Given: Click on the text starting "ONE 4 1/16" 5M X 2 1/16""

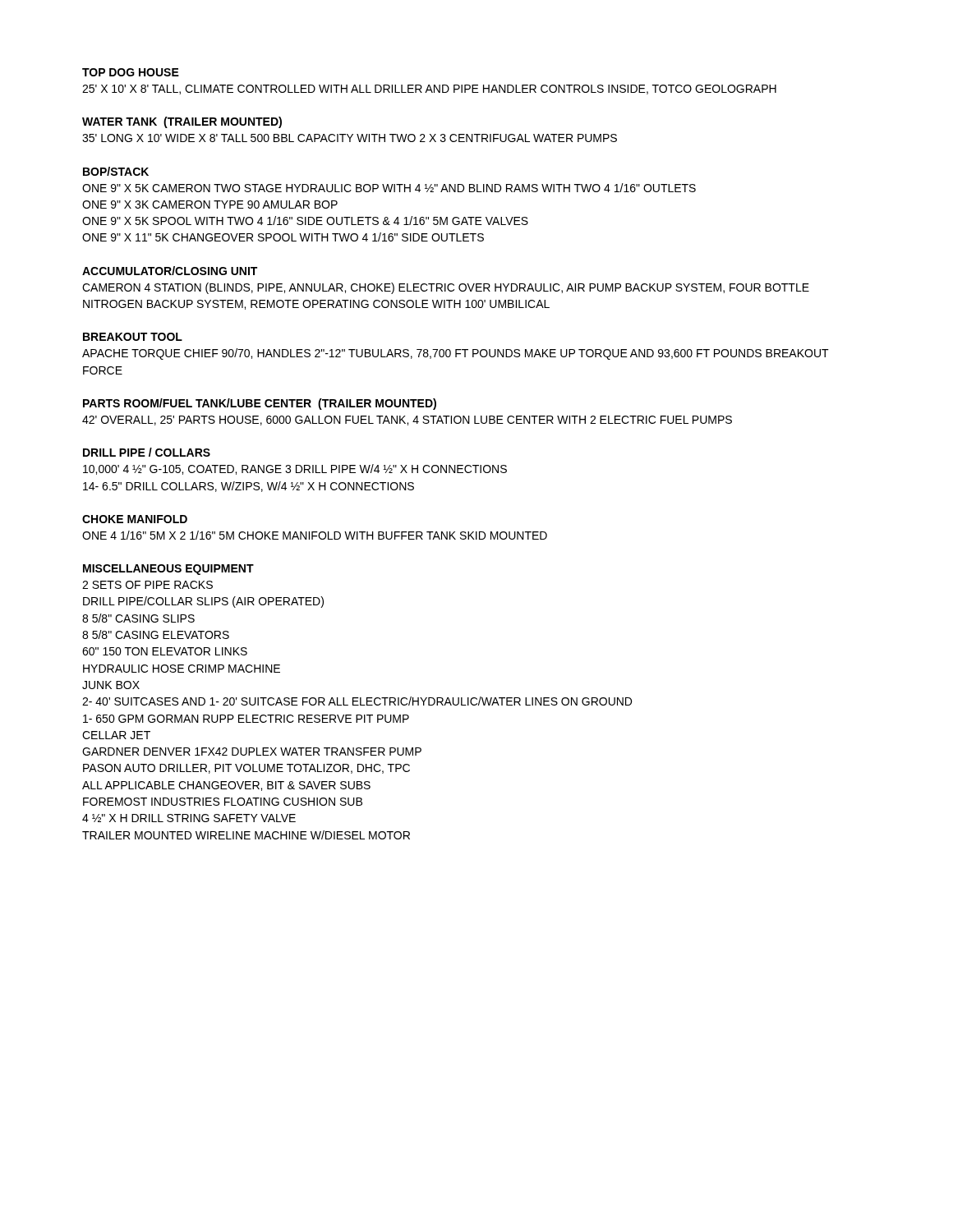Looking at the screenshot, I should 315,535.
